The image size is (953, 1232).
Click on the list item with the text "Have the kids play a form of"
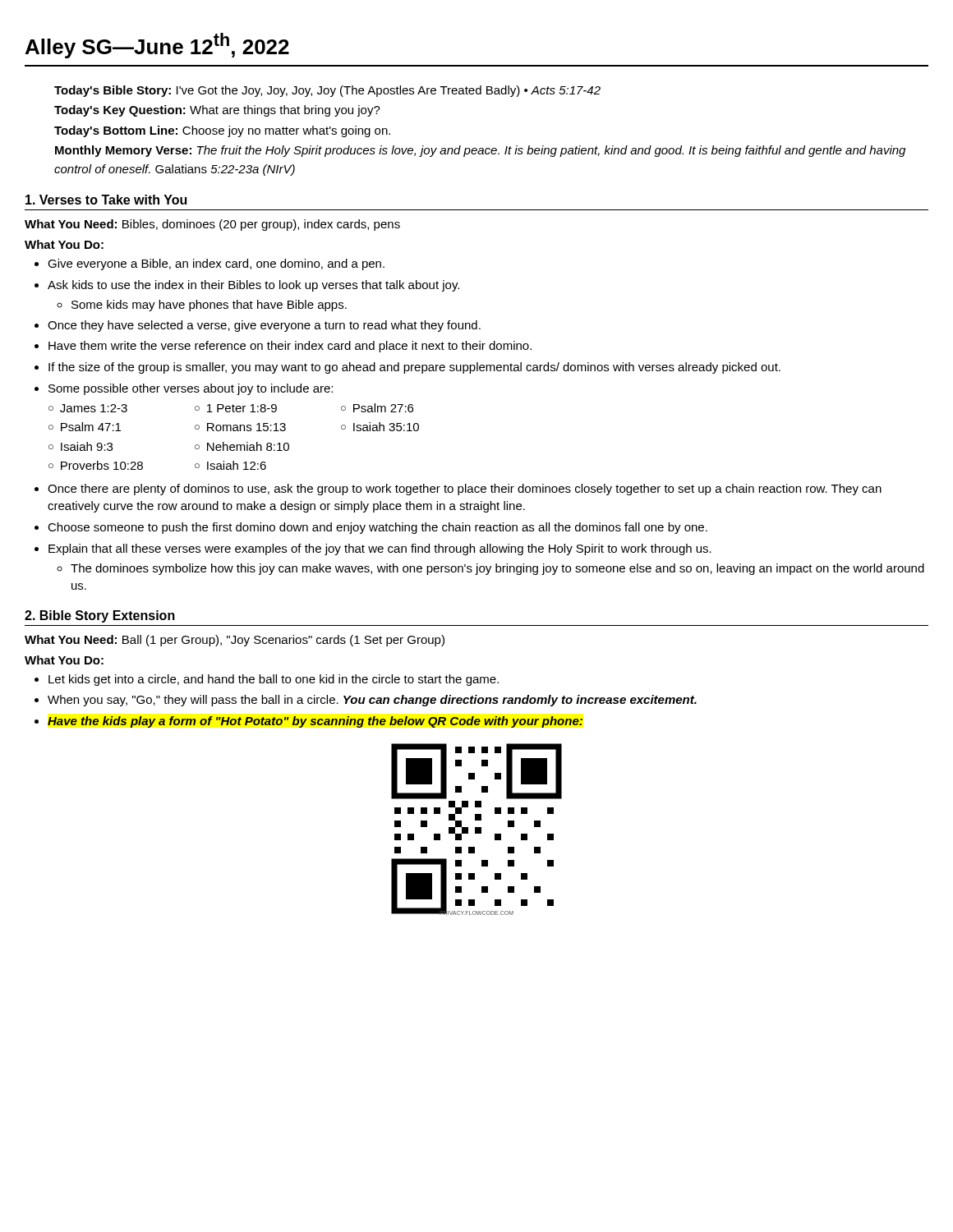[x=315, y=721]
